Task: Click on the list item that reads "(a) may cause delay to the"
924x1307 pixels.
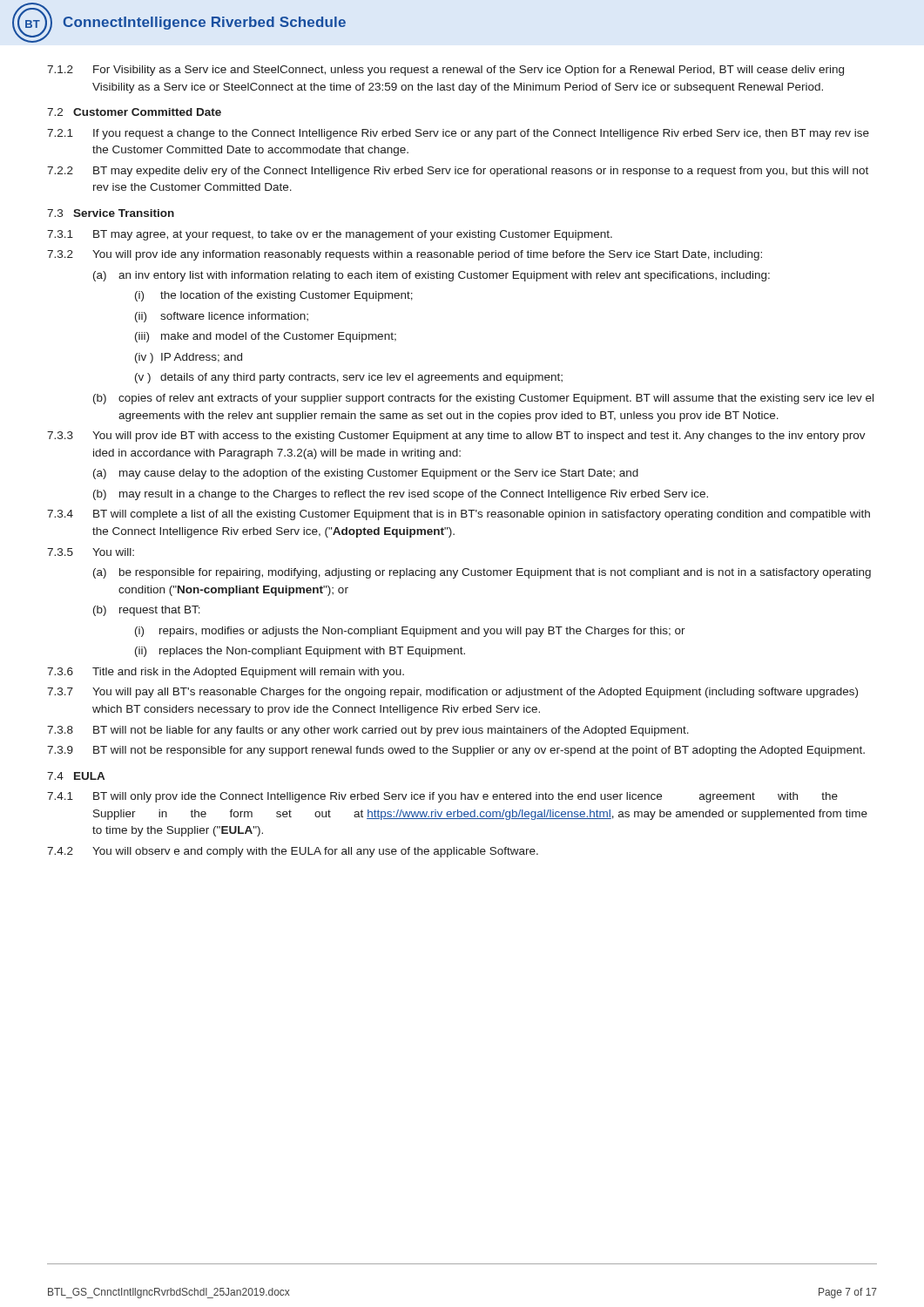Action: coord(485,473)
